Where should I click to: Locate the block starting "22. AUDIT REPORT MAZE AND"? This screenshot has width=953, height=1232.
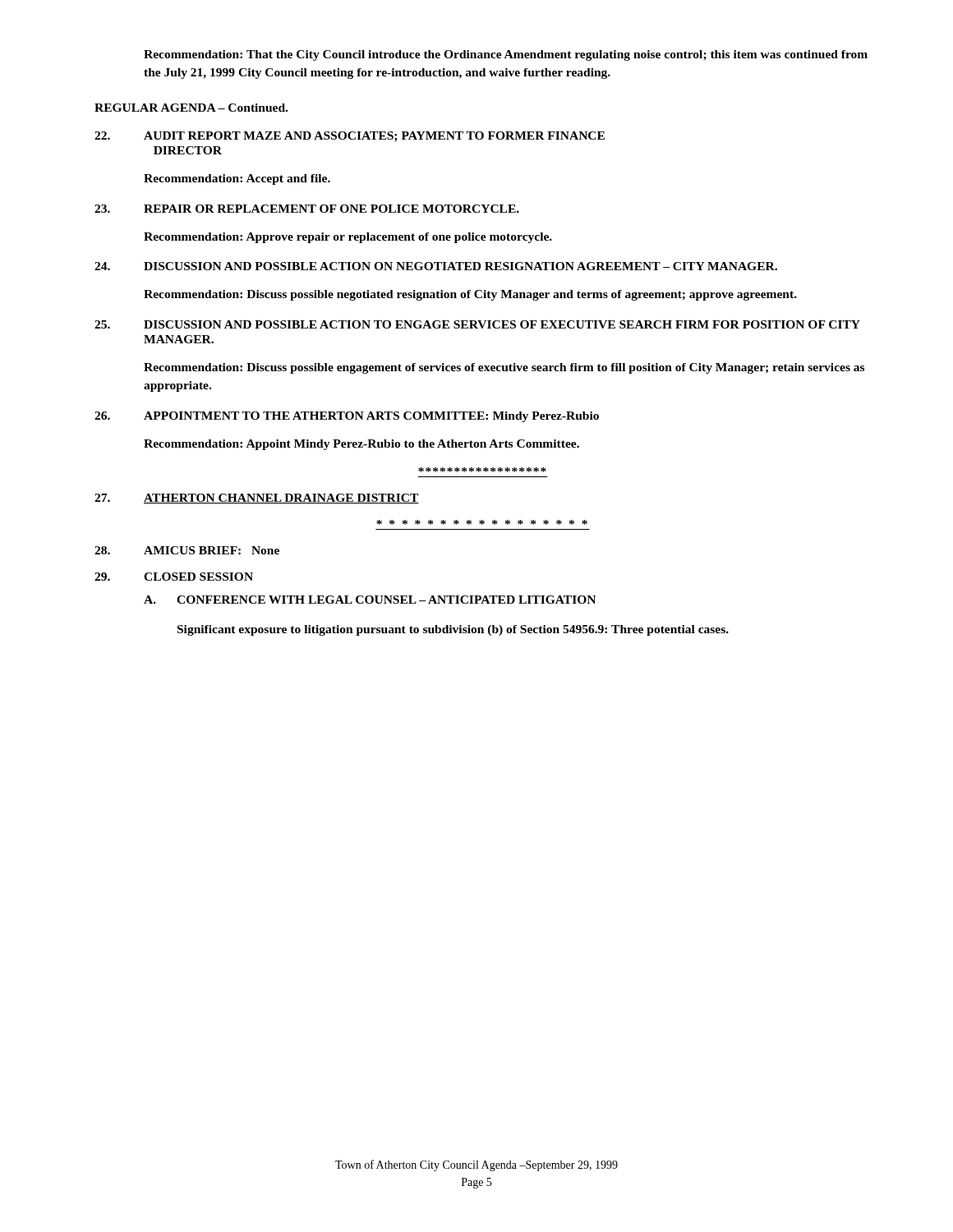(x=483, y=143)
